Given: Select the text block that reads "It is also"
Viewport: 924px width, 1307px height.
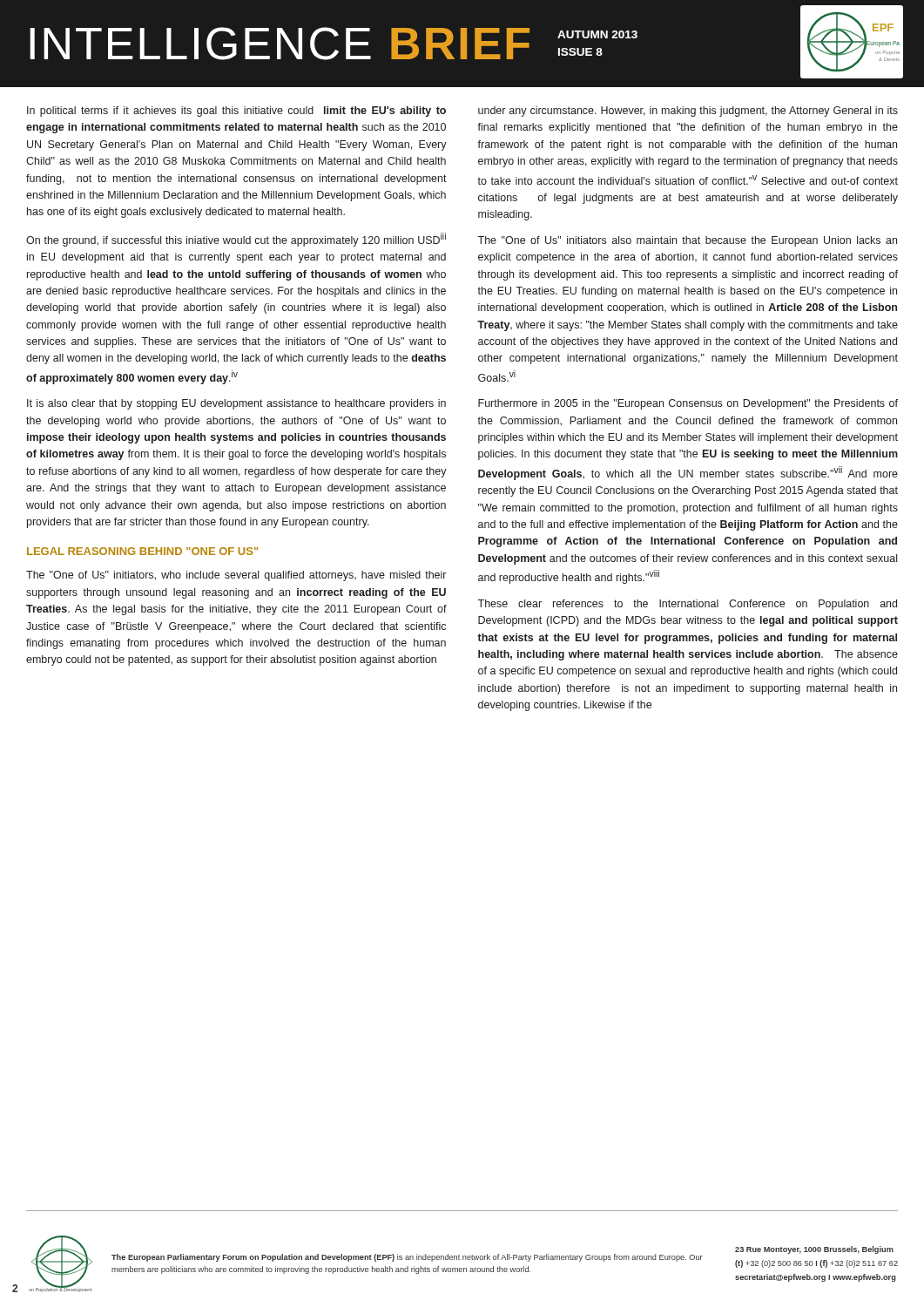Looking at the screenshot, I should pos(236,463).
